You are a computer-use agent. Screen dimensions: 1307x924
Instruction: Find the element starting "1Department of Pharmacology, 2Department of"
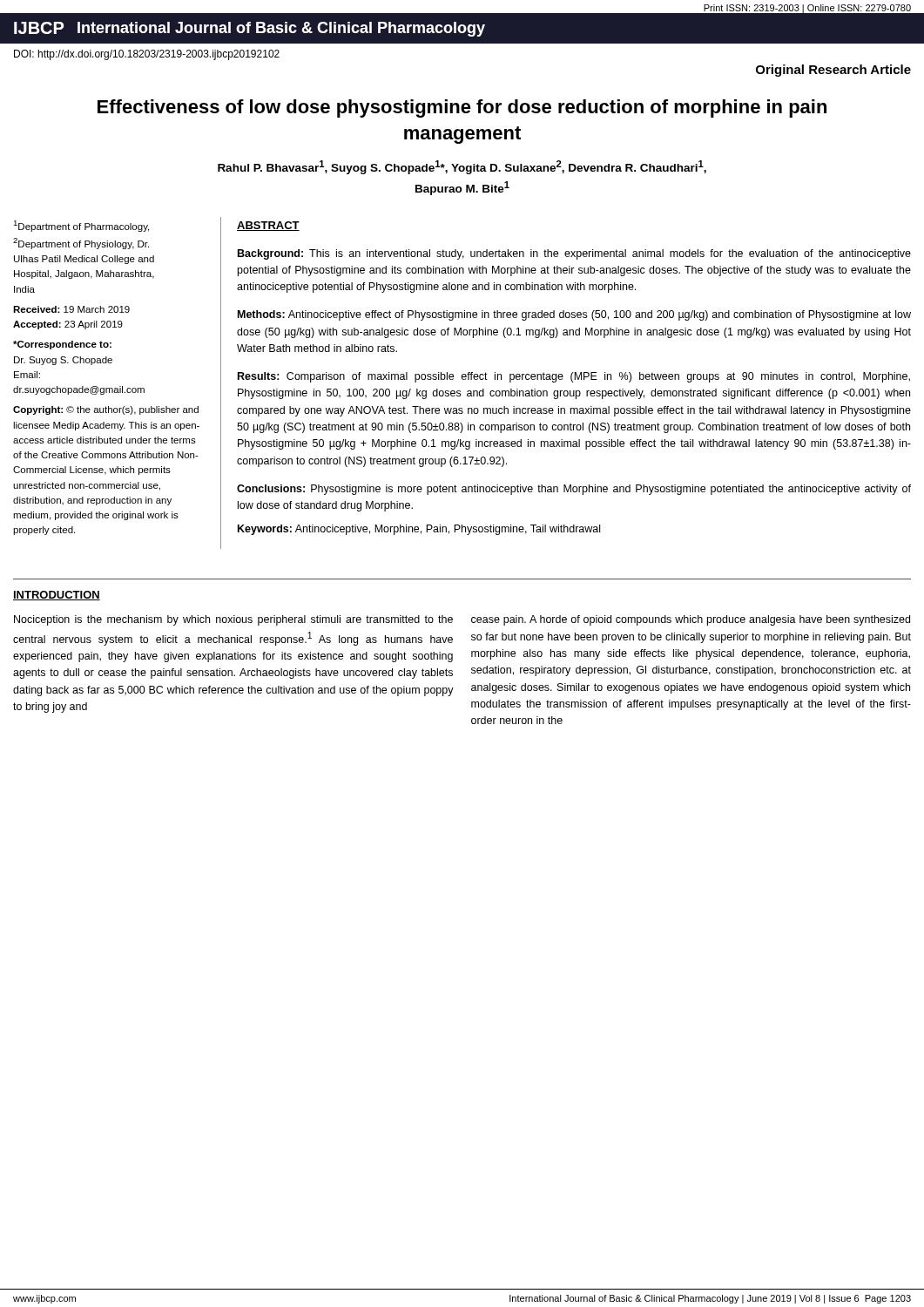pyautogui.click(x=109, y=377)
